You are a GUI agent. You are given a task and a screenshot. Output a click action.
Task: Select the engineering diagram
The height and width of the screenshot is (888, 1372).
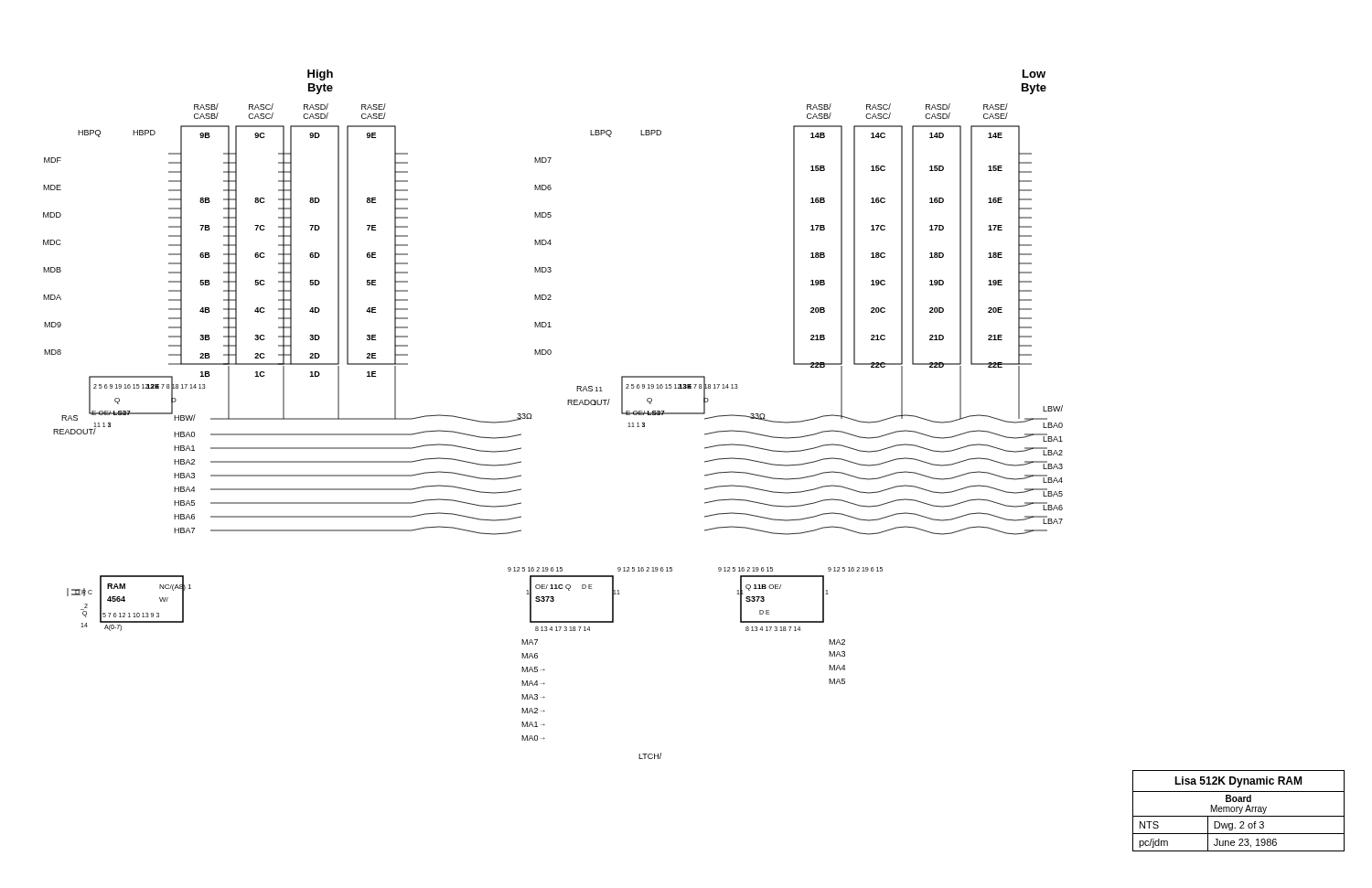tap(677, 425)
